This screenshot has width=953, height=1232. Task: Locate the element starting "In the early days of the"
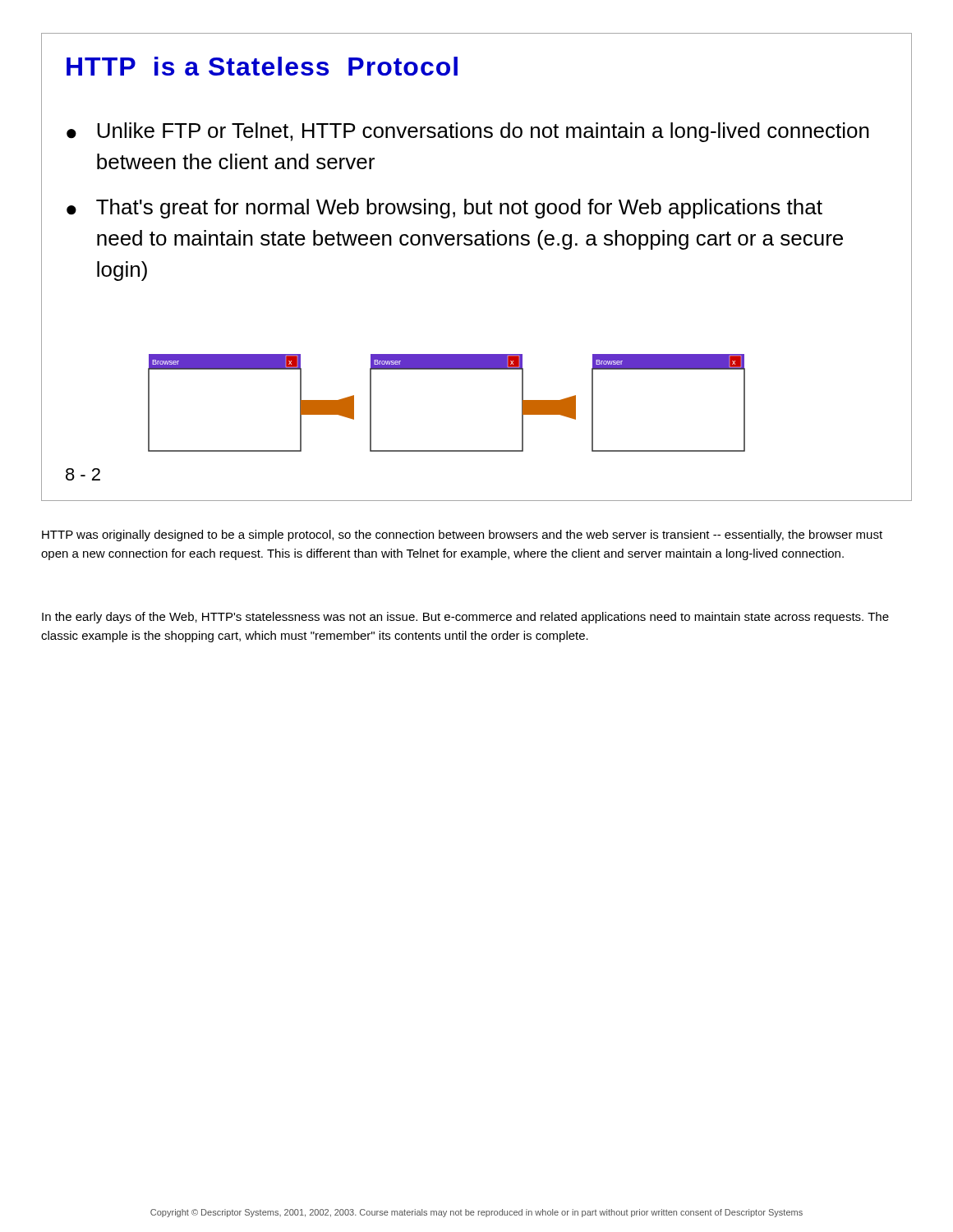coord(465,626)
